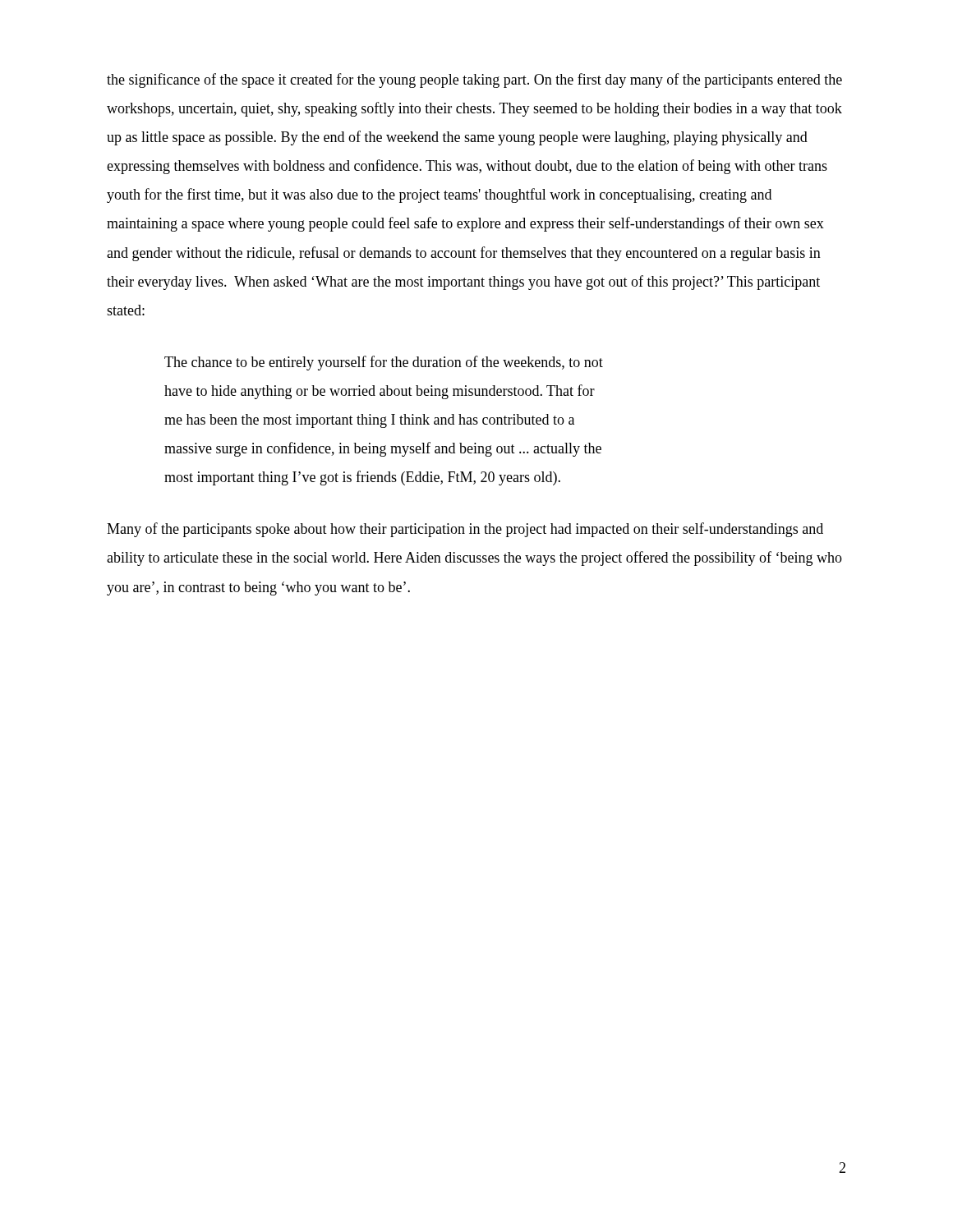The image size is (953, 1232).
Task: Find the text starting "the significance of the space it created"
Action: coord(476,195)
